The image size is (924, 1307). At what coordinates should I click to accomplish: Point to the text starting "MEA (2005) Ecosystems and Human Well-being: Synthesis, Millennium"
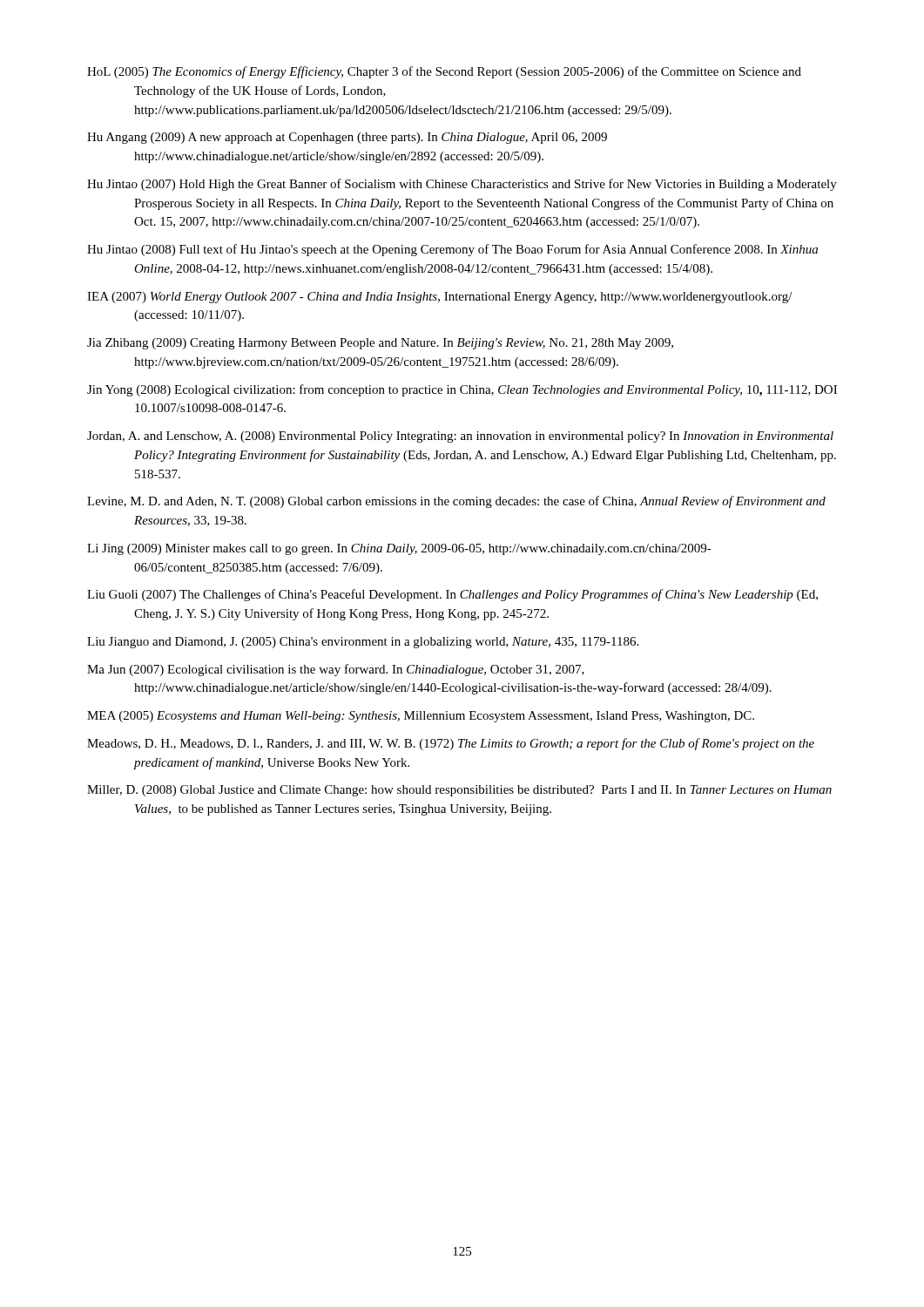[x=421, y=715]
